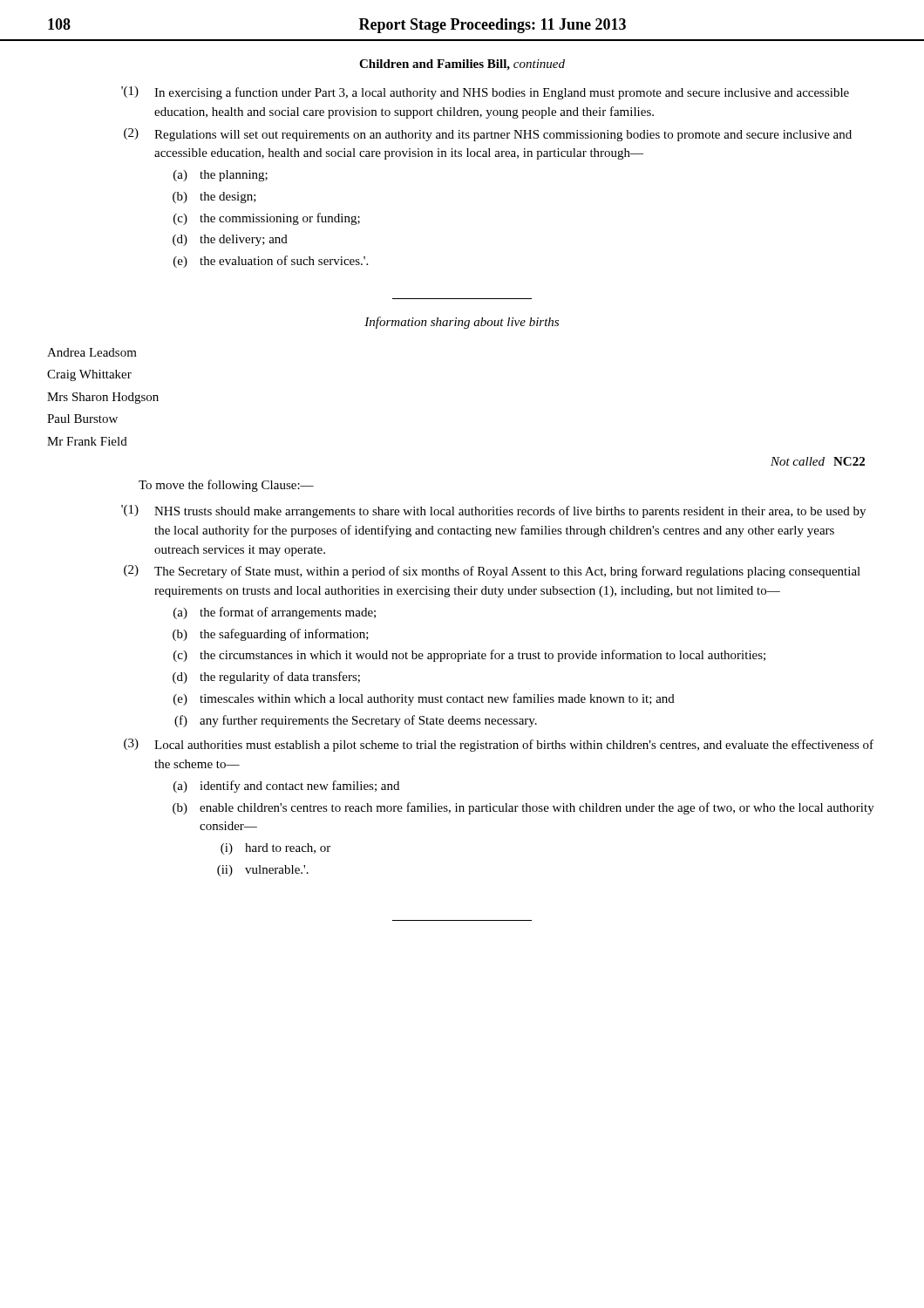The image size is (924, 1308).
Task: Locate the text block that reads "Andrea Leadsom Craig Whittaker Mrs Sharon Hodgson Paul"
Action: tap(103, 397)
